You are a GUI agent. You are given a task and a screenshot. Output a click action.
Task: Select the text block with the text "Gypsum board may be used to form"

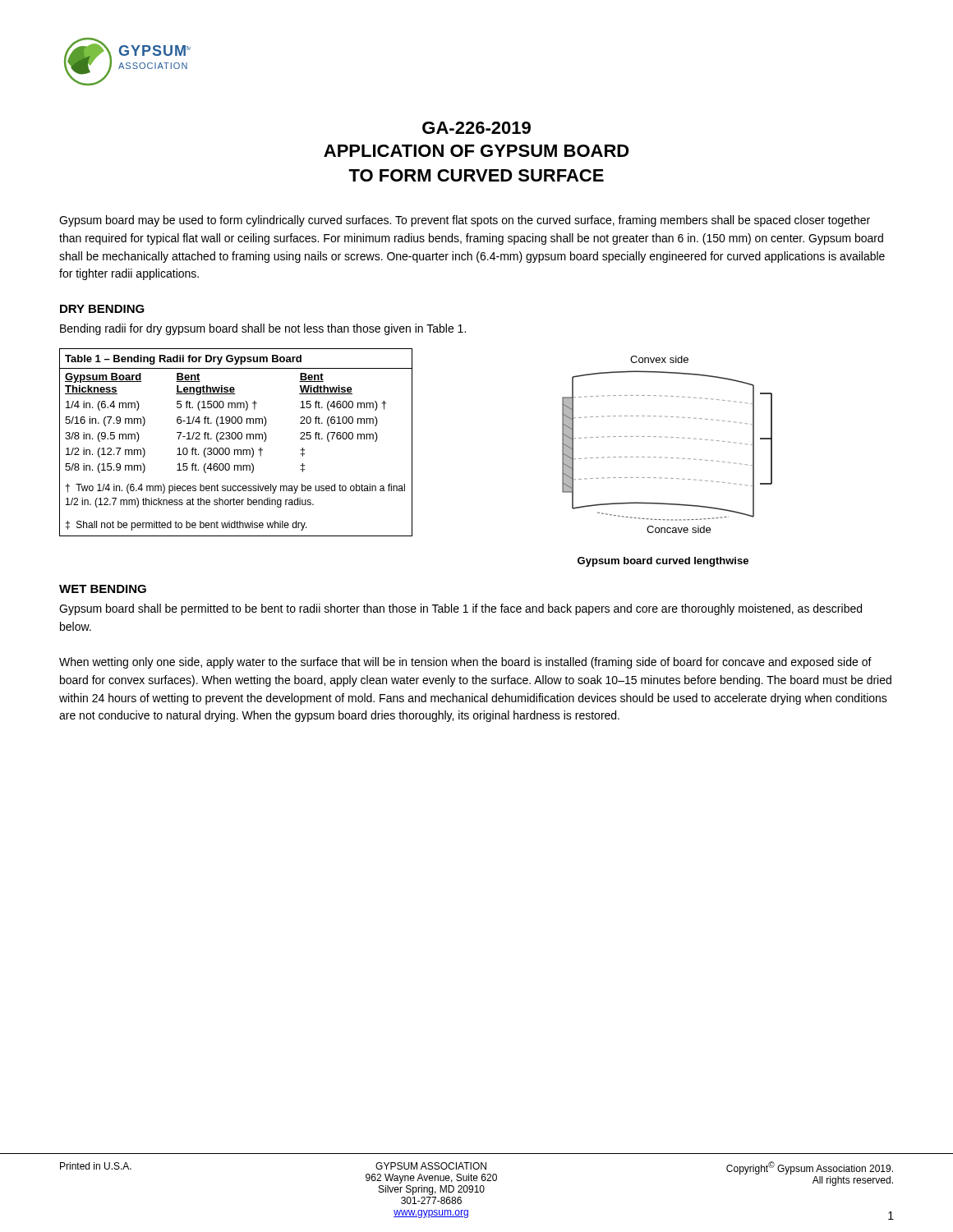(x=472, y=247)
